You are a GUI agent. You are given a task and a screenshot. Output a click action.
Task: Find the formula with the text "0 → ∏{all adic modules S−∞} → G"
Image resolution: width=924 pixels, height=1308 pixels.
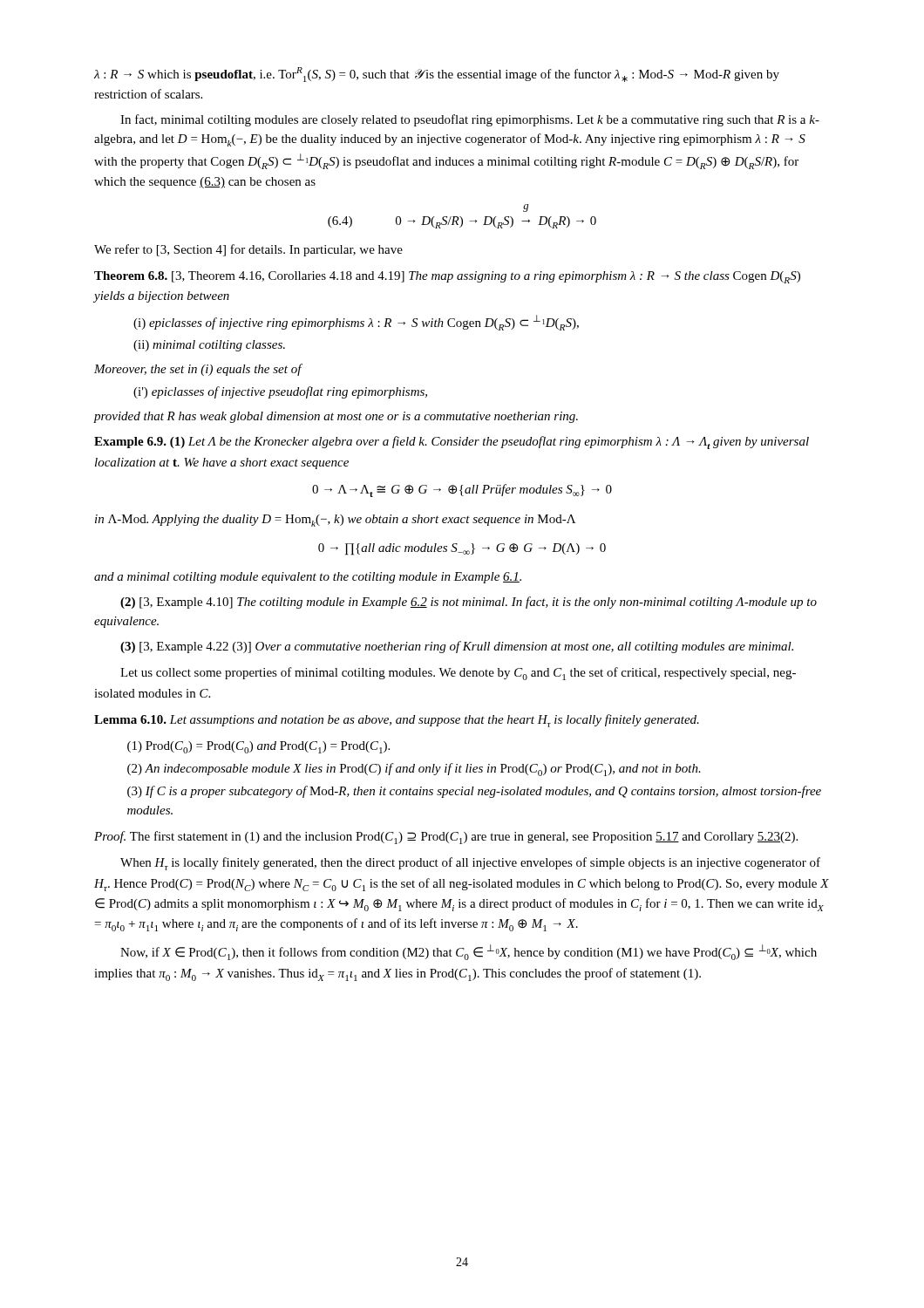[462, 549]
